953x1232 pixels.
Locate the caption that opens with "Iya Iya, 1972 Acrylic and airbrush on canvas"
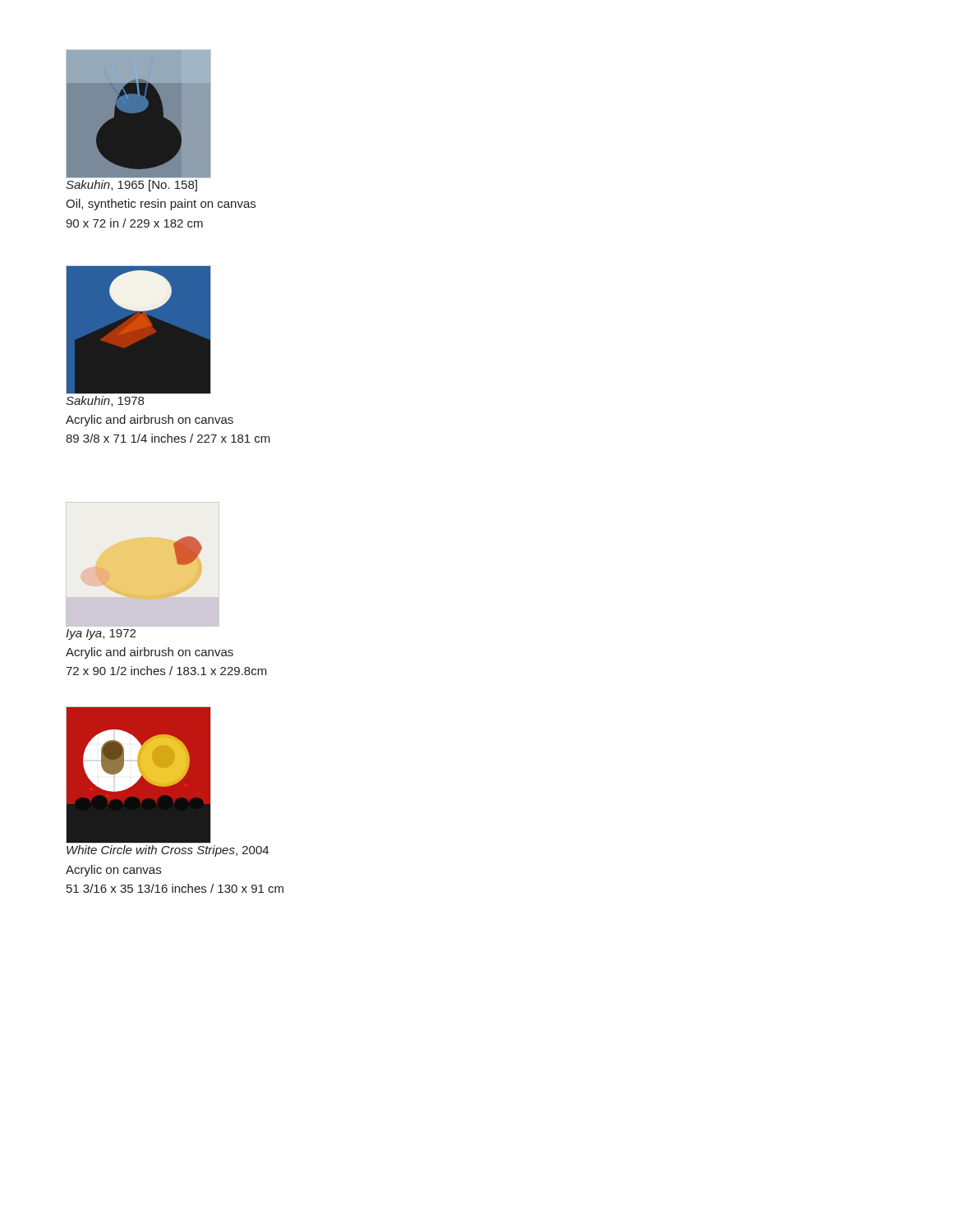(166, 652)
